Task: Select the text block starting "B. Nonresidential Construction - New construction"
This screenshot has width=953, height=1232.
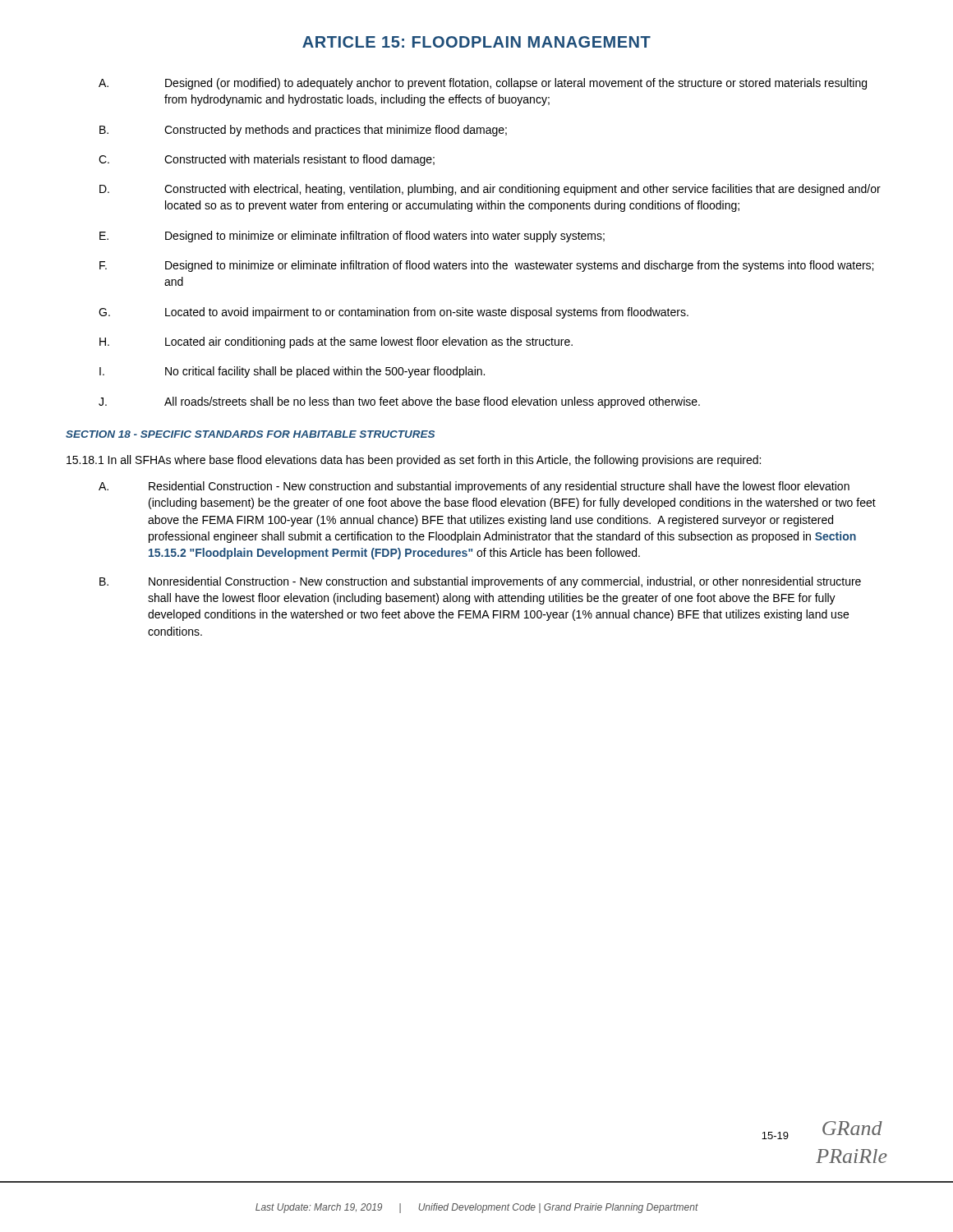Action: click(x=493, y=606)
